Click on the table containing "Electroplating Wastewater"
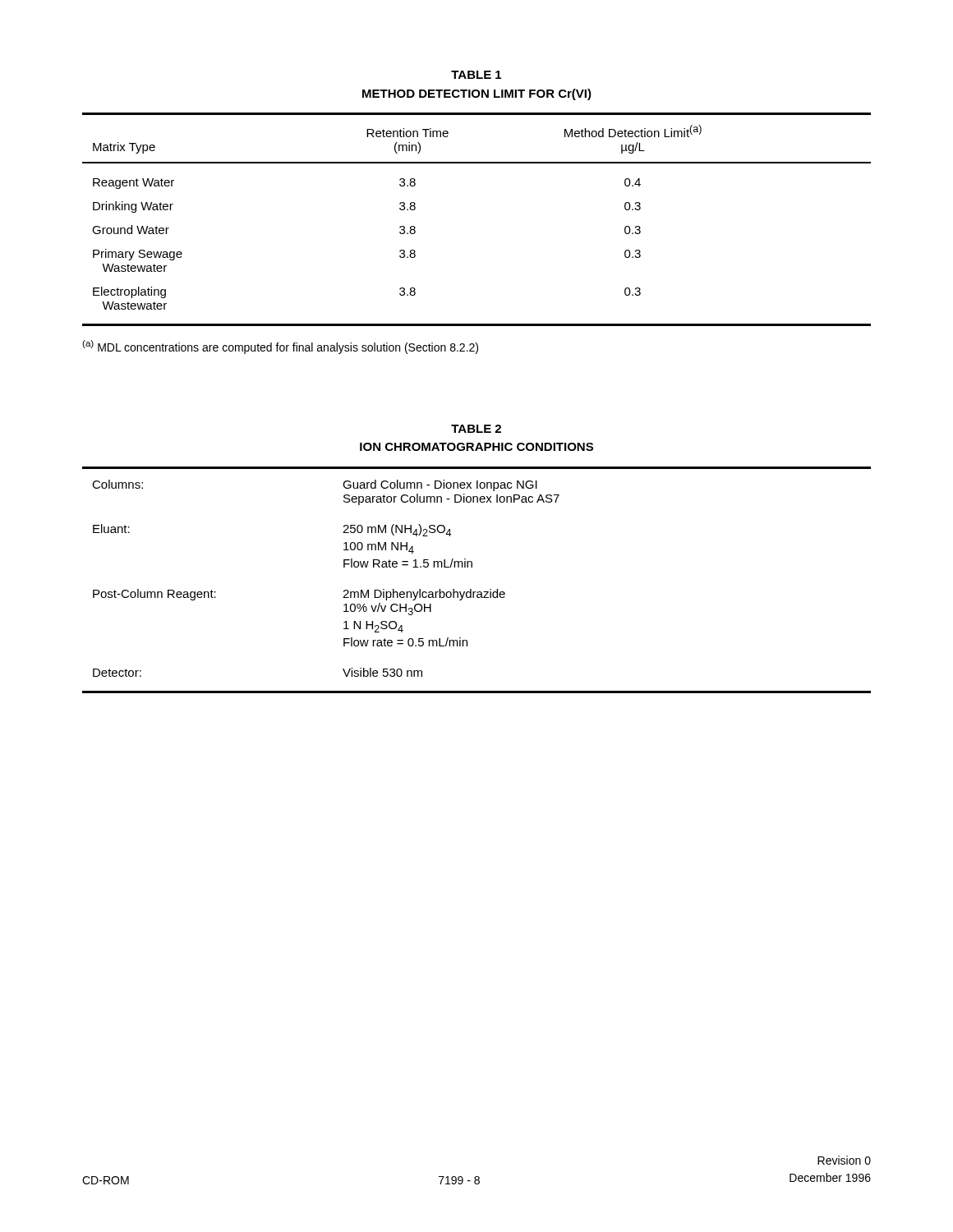Viewport: 953px width, 1232px height. coord(476,219)
